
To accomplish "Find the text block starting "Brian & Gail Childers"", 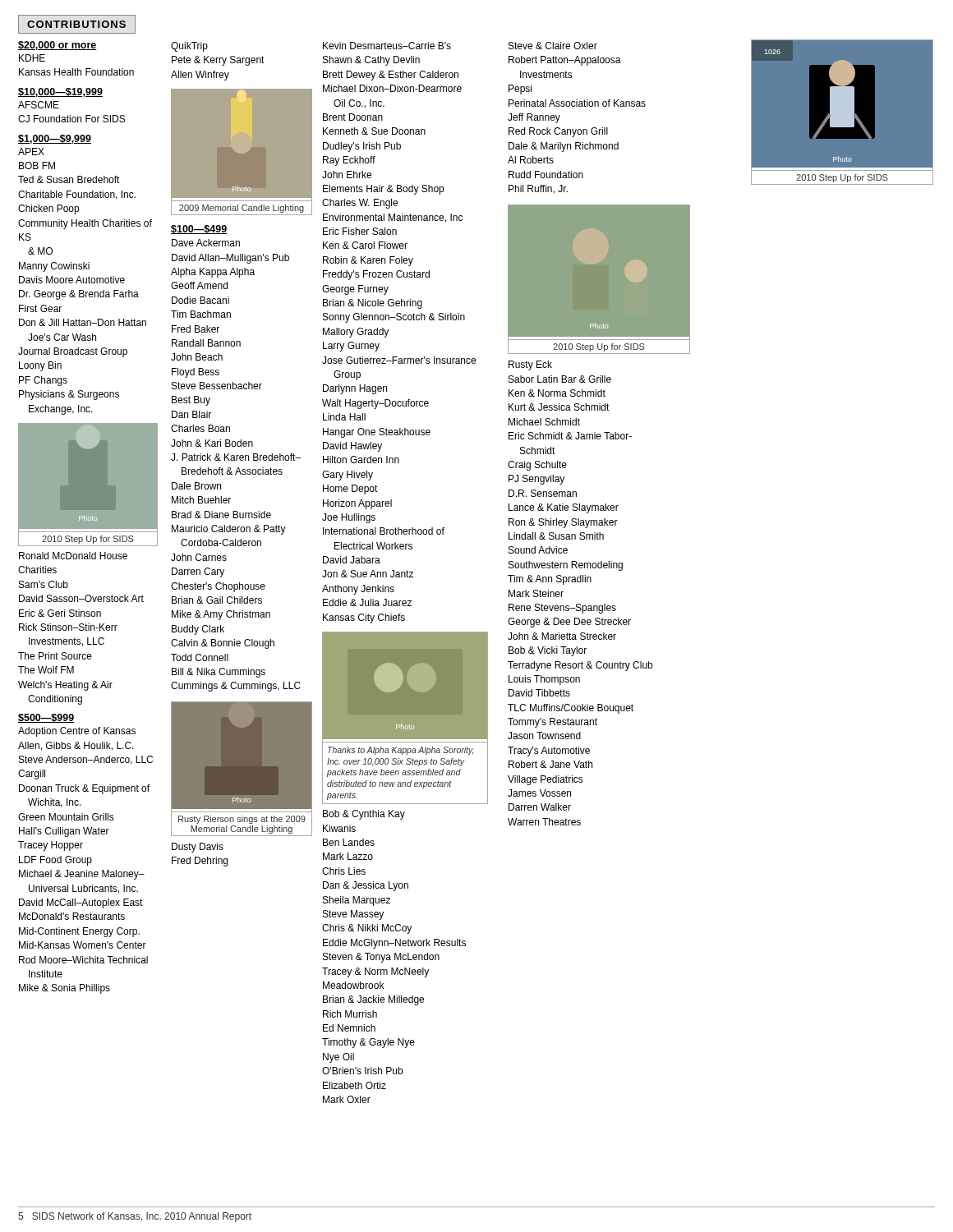I will pyautogui.click(x=217, y=600).
